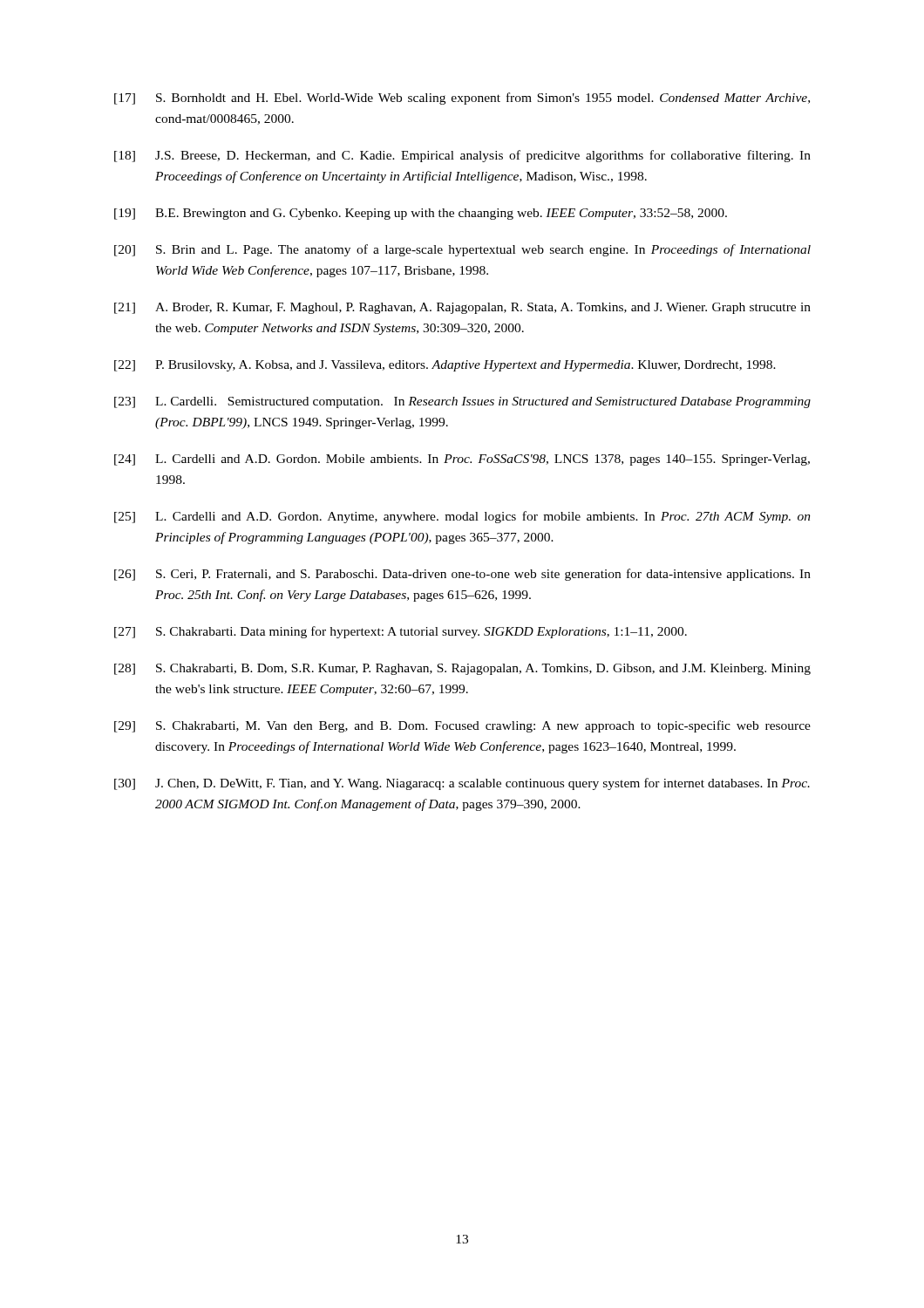Select the list item containing "[28] S. Chakrabarti, B. Dom,"
924x1308 pixels.
coord(462,679)
